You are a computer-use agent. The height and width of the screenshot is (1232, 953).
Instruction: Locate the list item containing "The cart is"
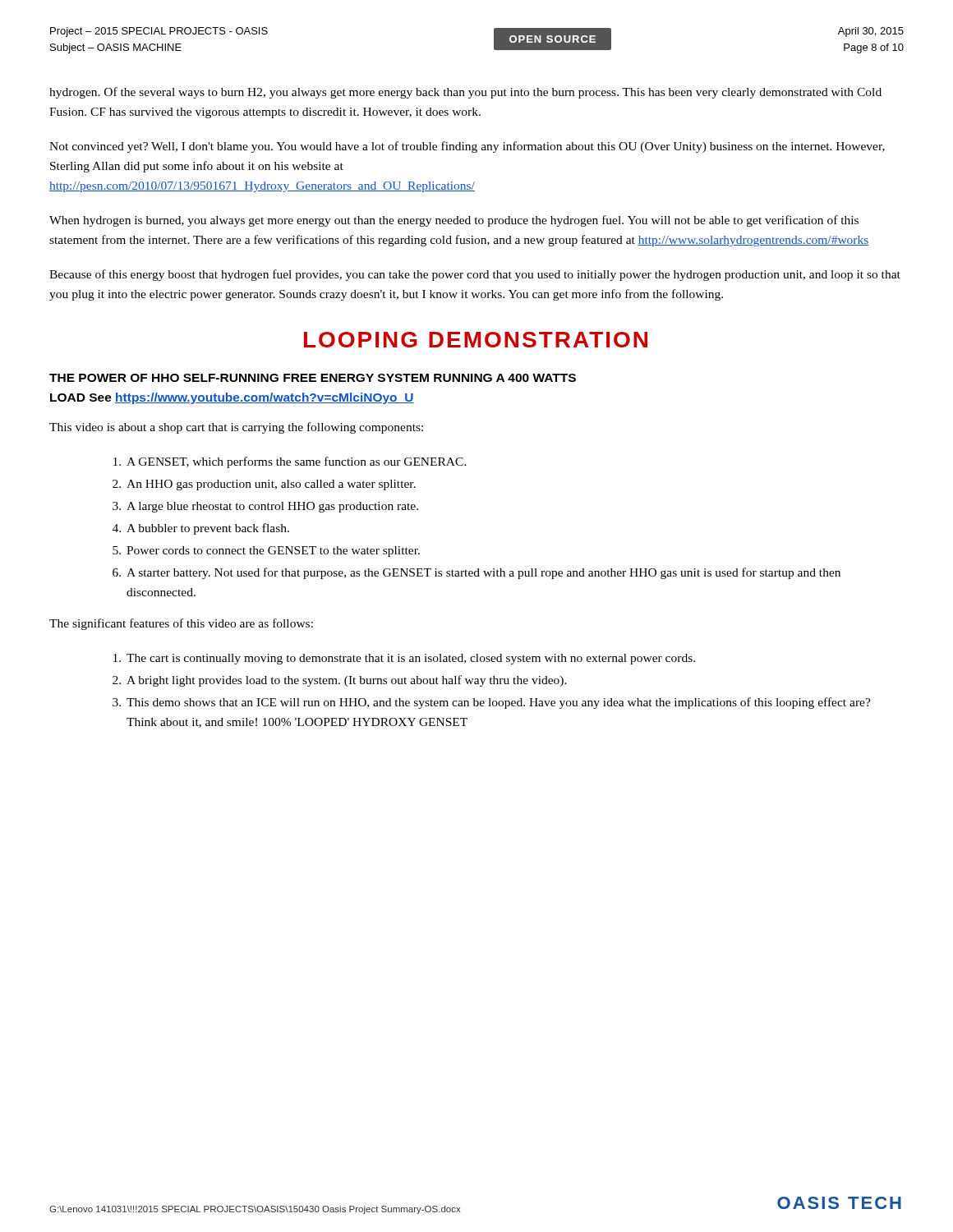pyautogui.click(x=501, y=658)
